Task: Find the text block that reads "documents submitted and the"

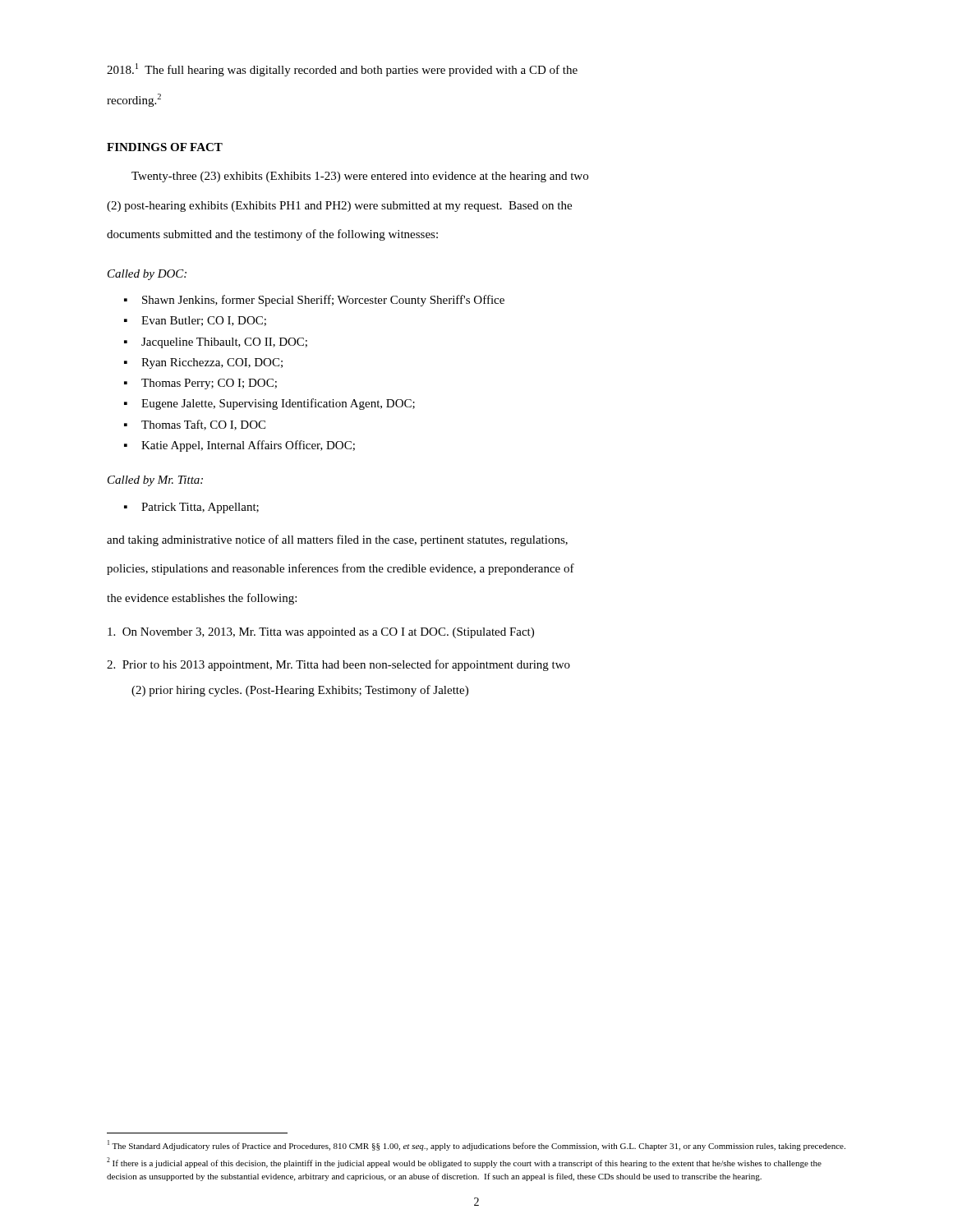Action: tap(273, 234)
